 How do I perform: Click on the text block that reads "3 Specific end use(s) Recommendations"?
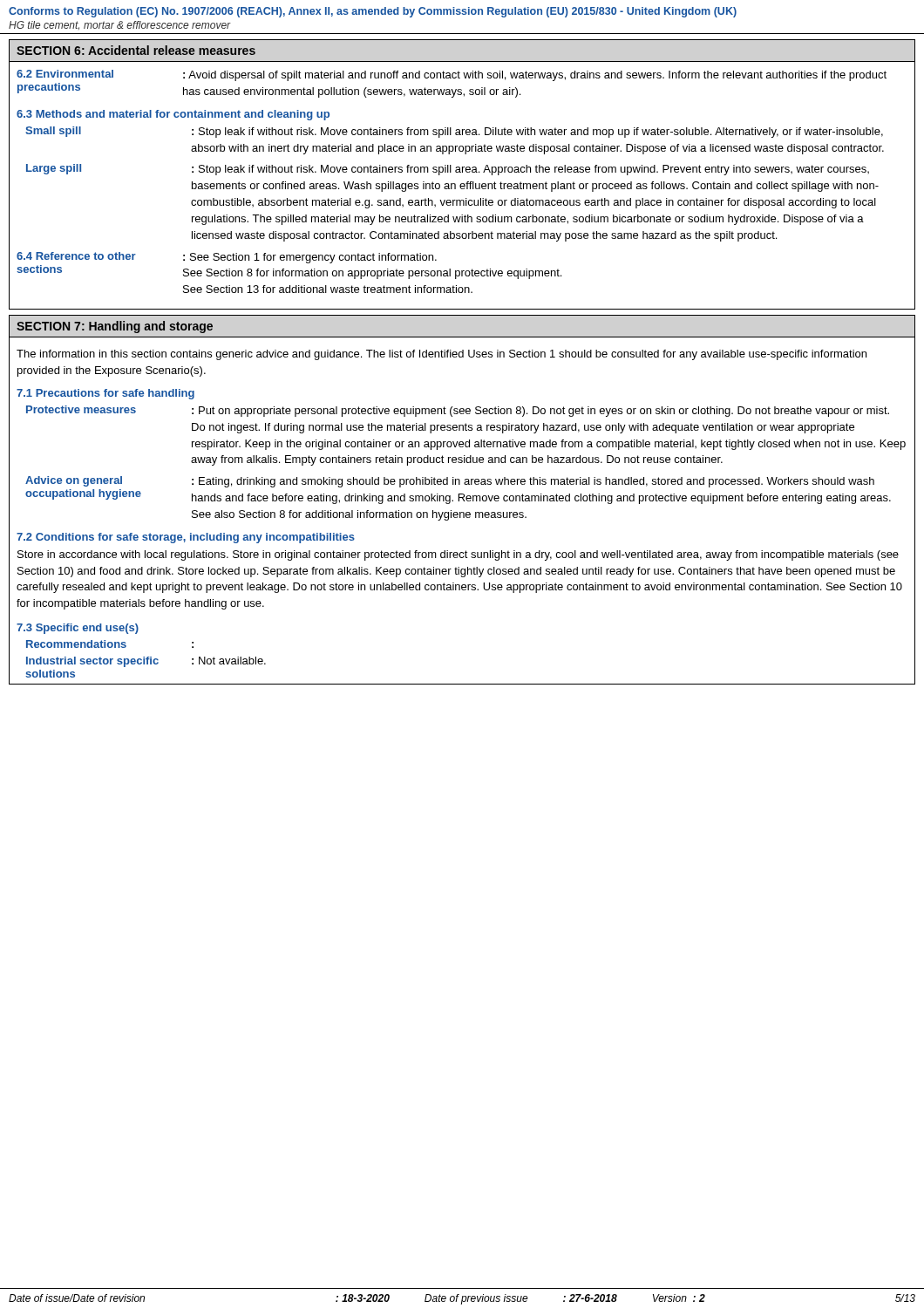78,629
